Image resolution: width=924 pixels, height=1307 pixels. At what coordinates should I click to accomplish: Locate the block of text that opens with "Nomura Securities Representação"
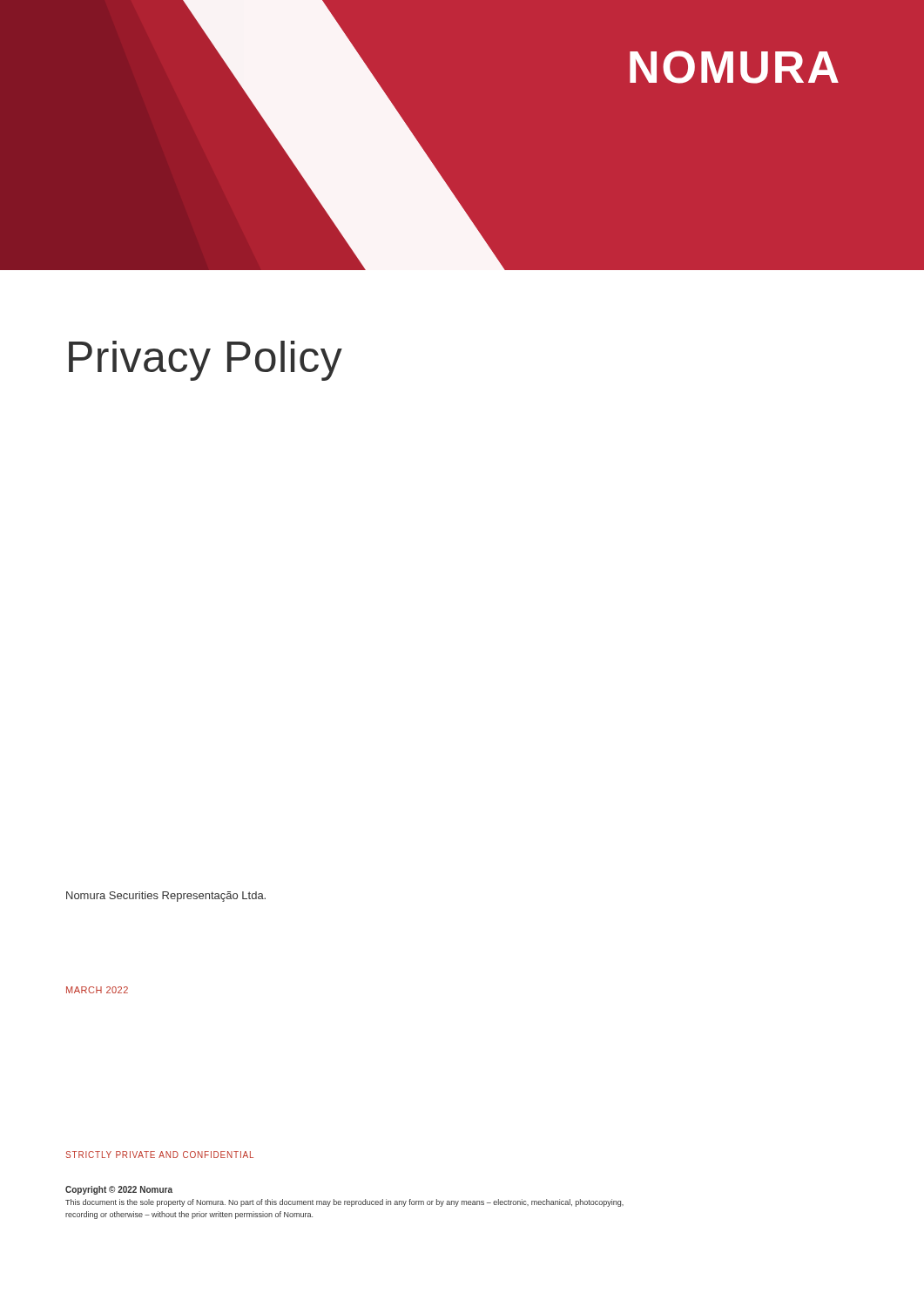[x=166, y=895]
